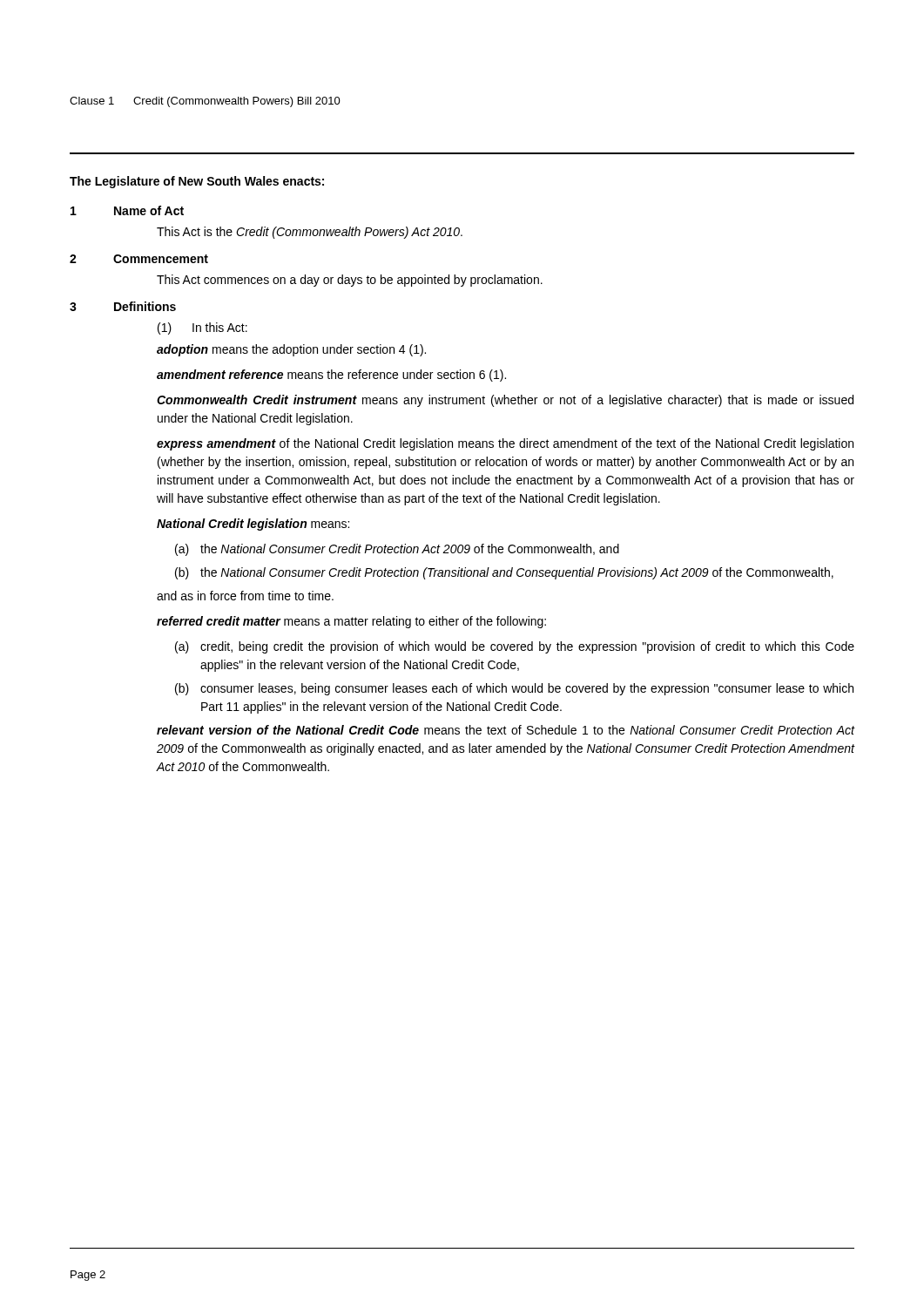Locate the text "3 Definitions"

pyautogui.click(x=123, y=307)
